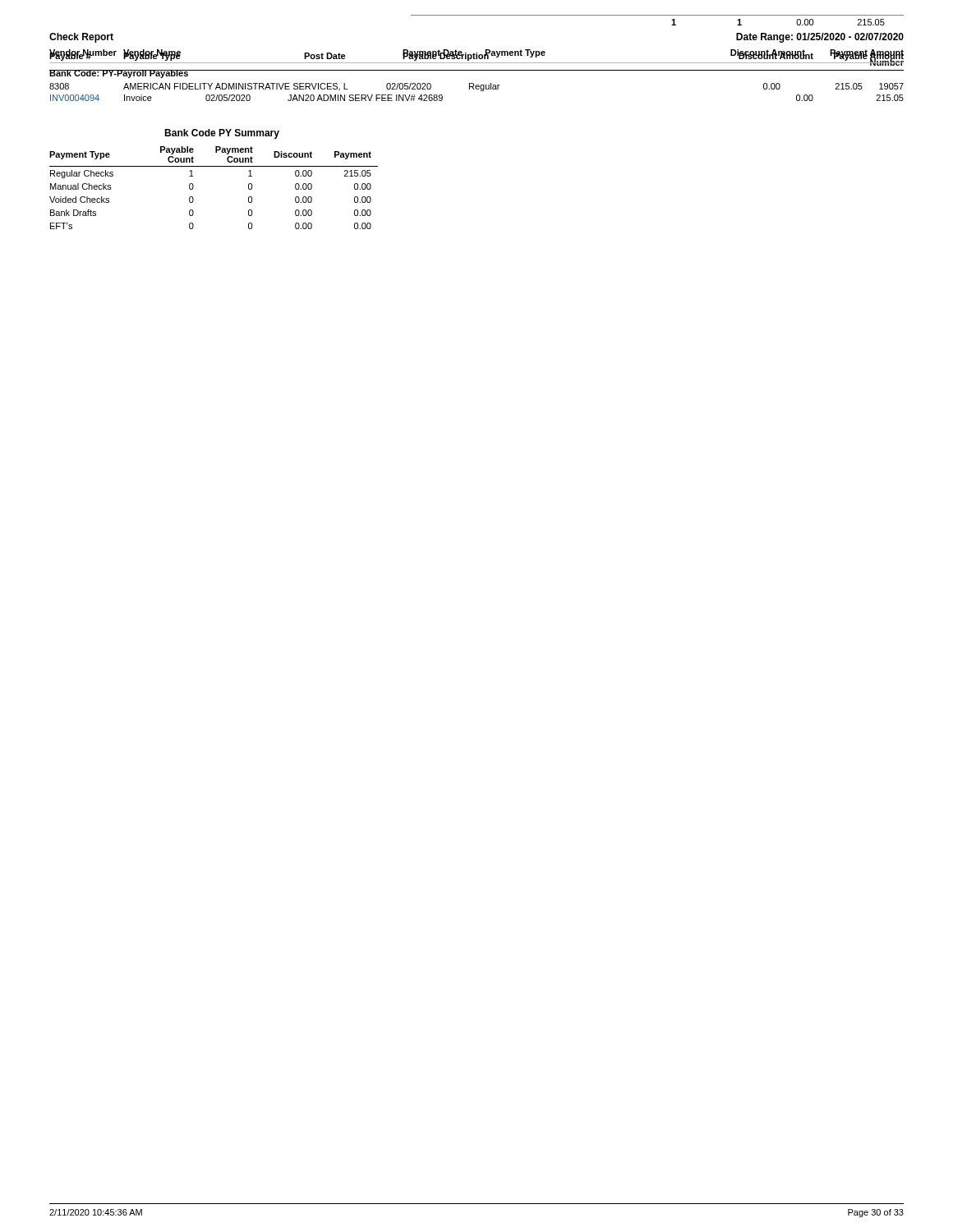Click on the table containing "Payable # Payable"
Viewport: 953px width, 1232px height.
pos(476,76)
